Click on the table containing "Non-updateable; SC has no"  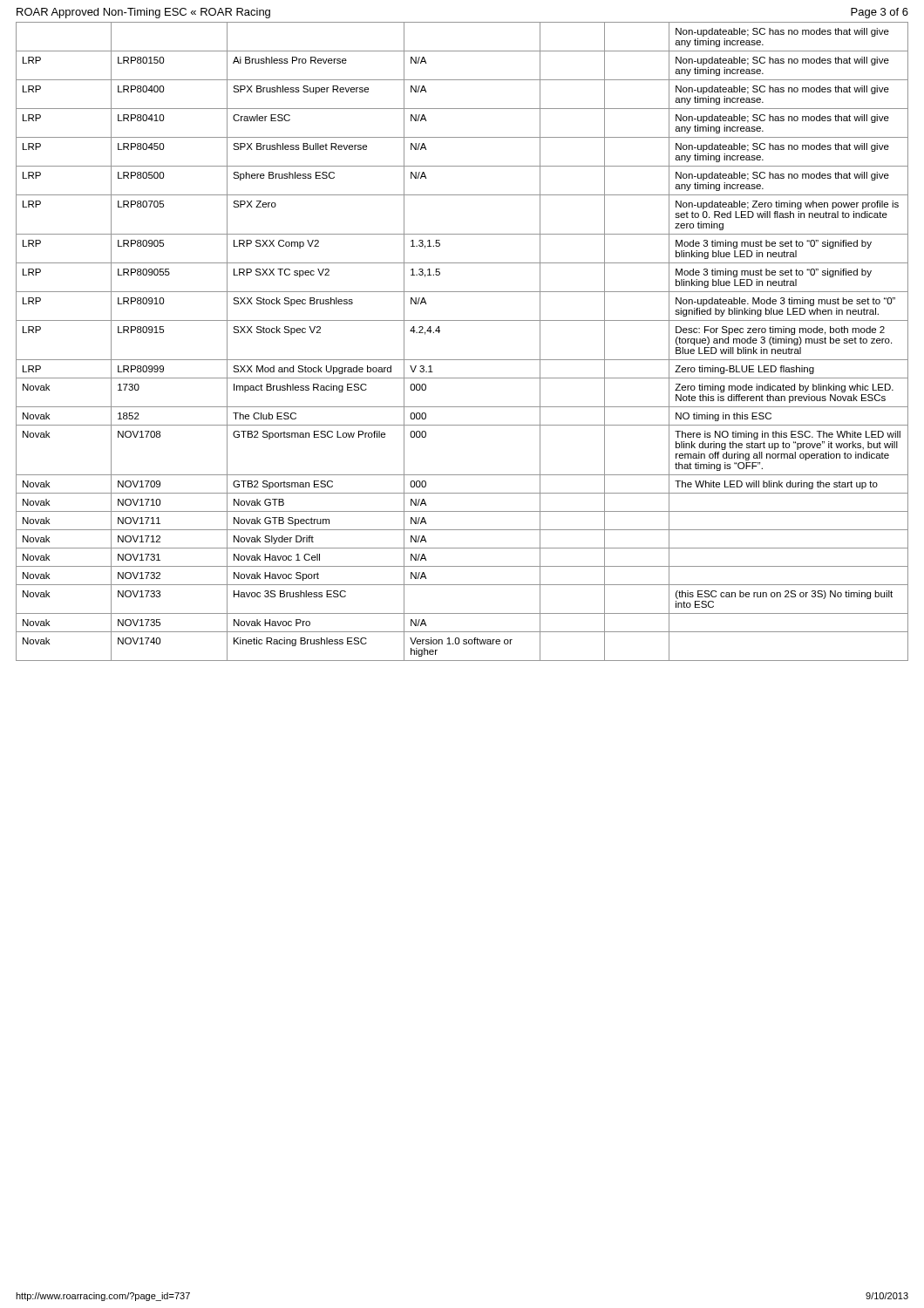[x=462, y=341]
